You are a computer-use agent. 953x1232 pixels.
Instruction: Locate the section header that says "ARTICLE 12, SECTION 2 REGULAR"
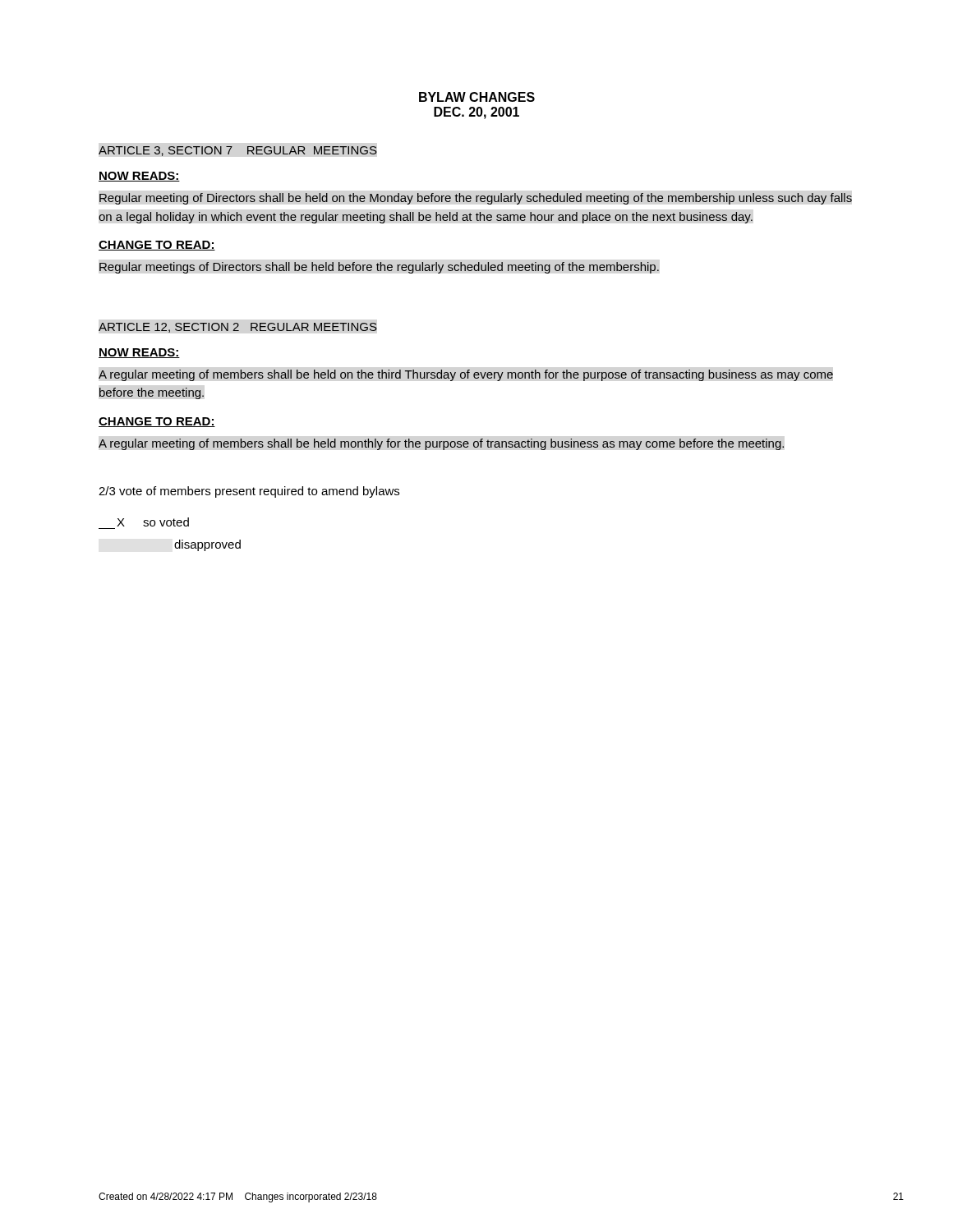point(238,326)
